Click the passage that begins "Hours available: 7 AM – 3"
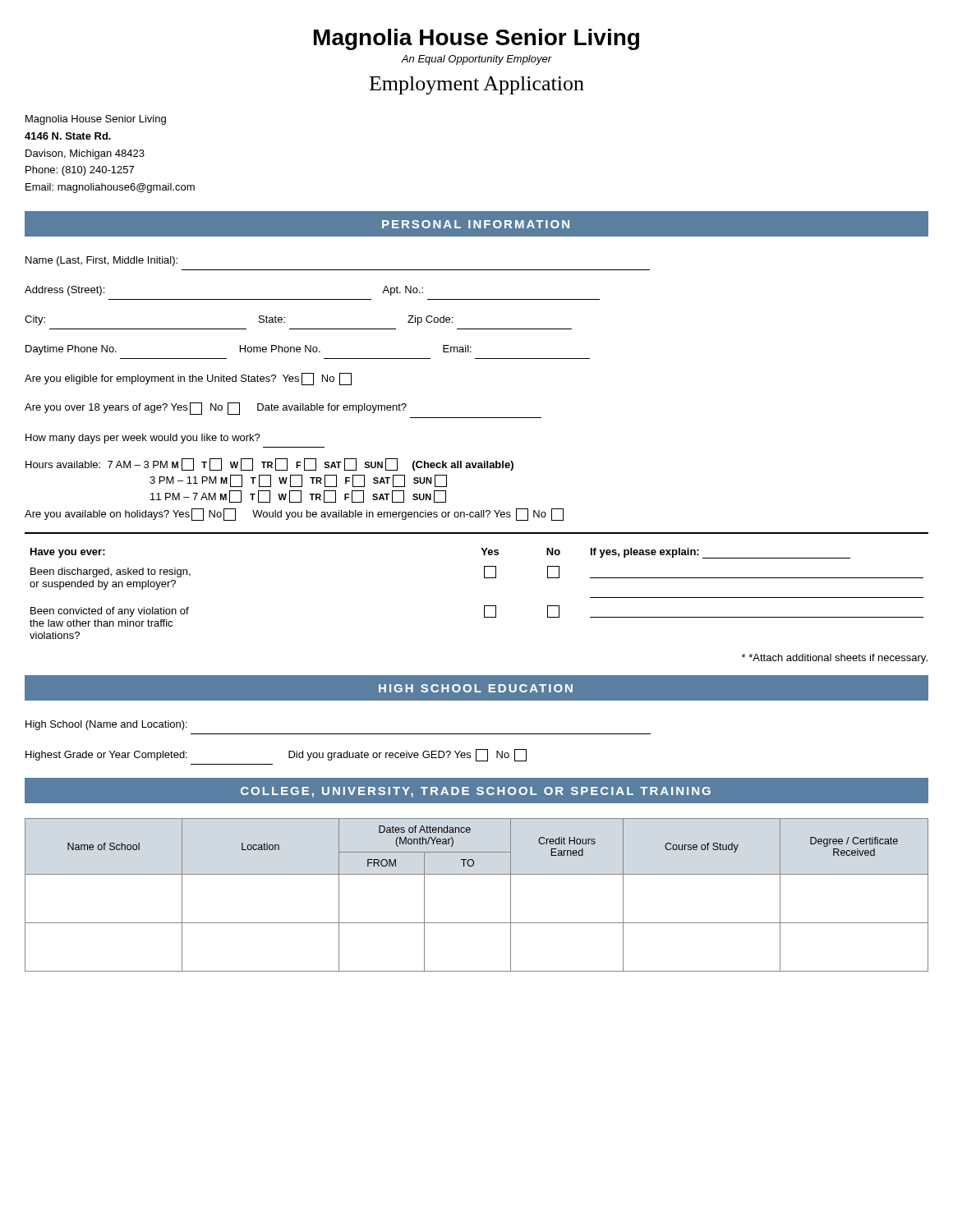The width and height of the screenshot is (953, 1232). [x=269, y=464]
